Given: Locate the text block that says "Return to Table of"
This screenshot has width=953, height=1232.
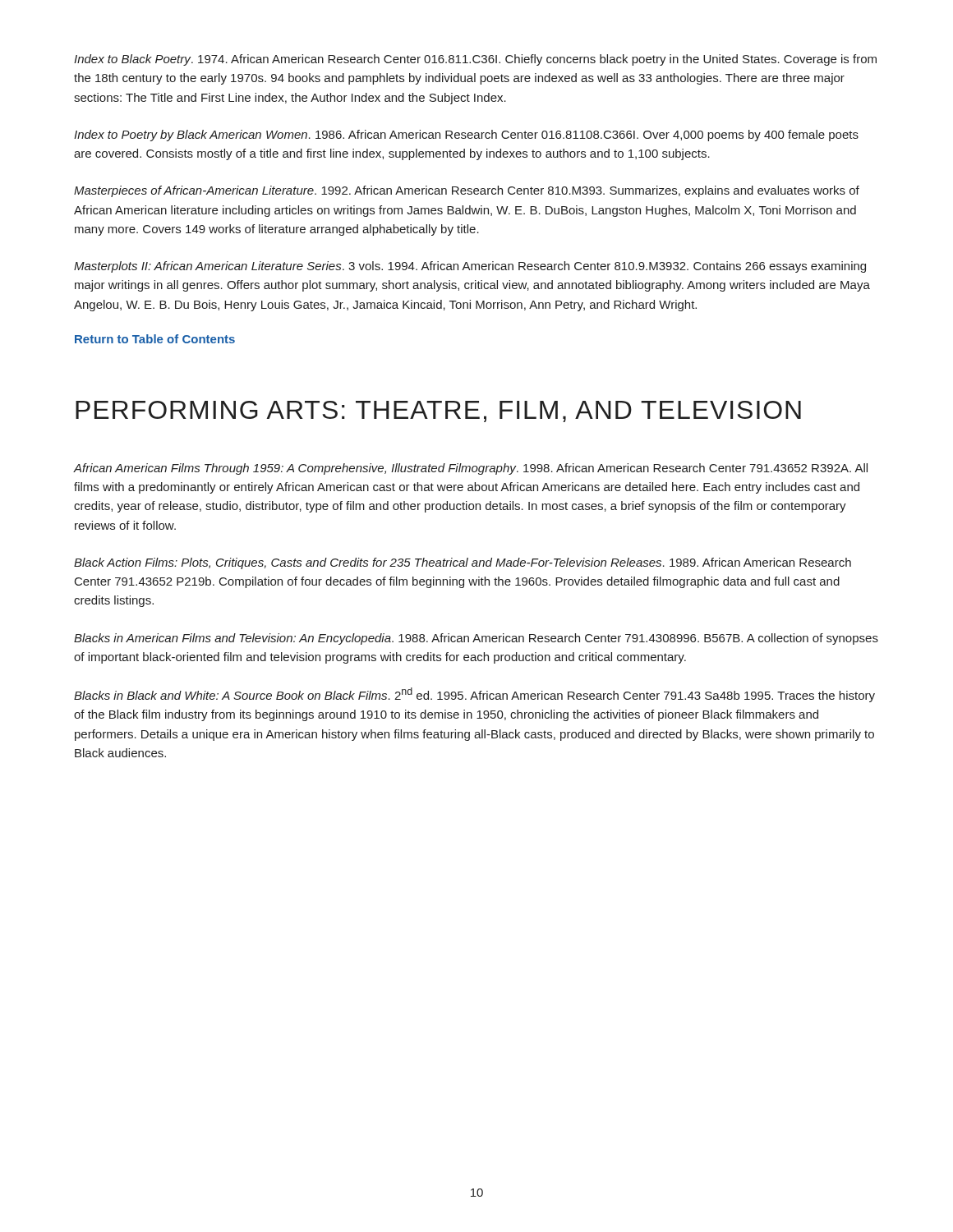Looking at the screenshot, I should point(155,339).
